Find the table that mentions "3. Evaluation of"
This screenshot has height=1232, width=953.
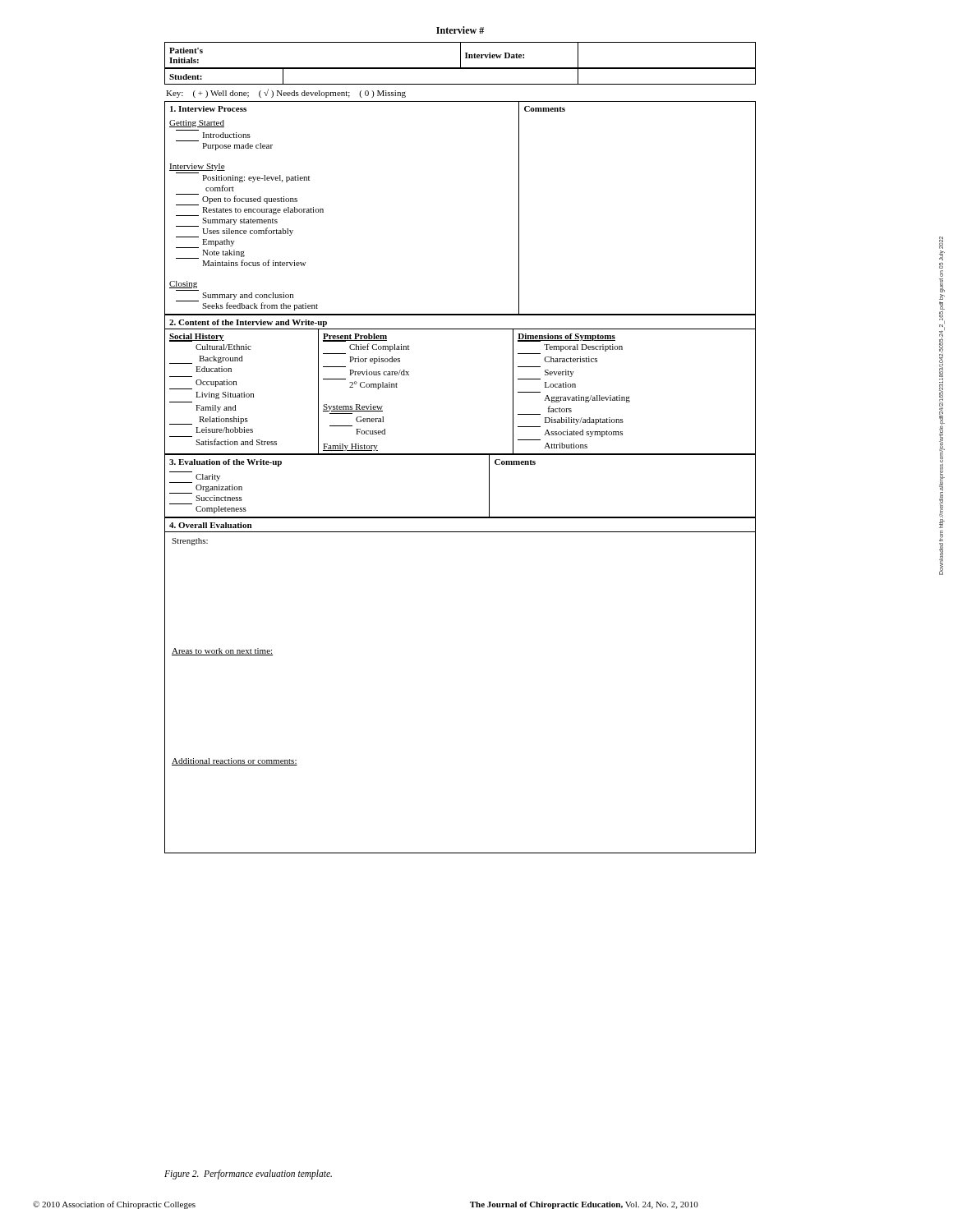click(x=460, y=486)
